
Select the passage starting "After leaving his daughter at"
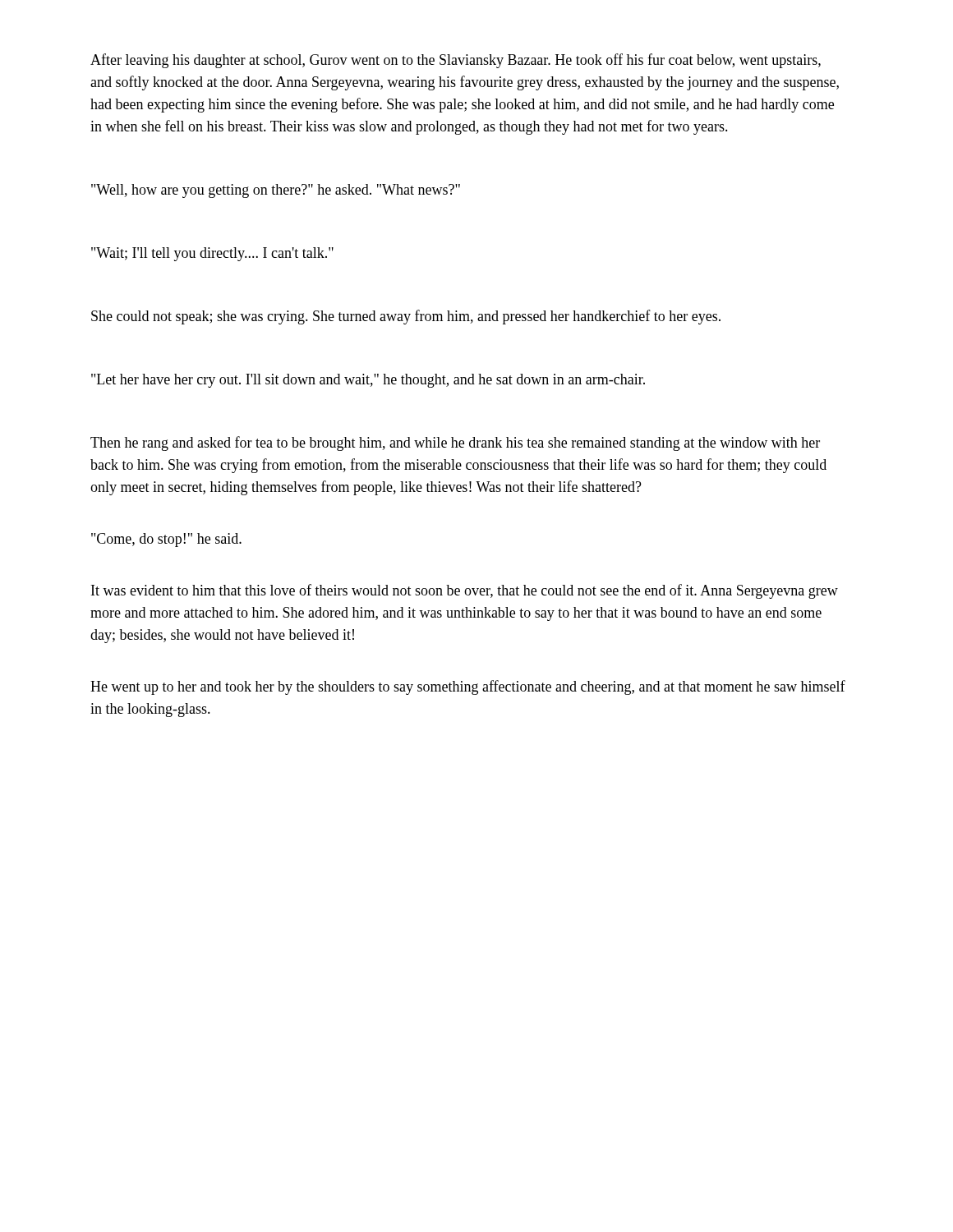pos(465,93)
